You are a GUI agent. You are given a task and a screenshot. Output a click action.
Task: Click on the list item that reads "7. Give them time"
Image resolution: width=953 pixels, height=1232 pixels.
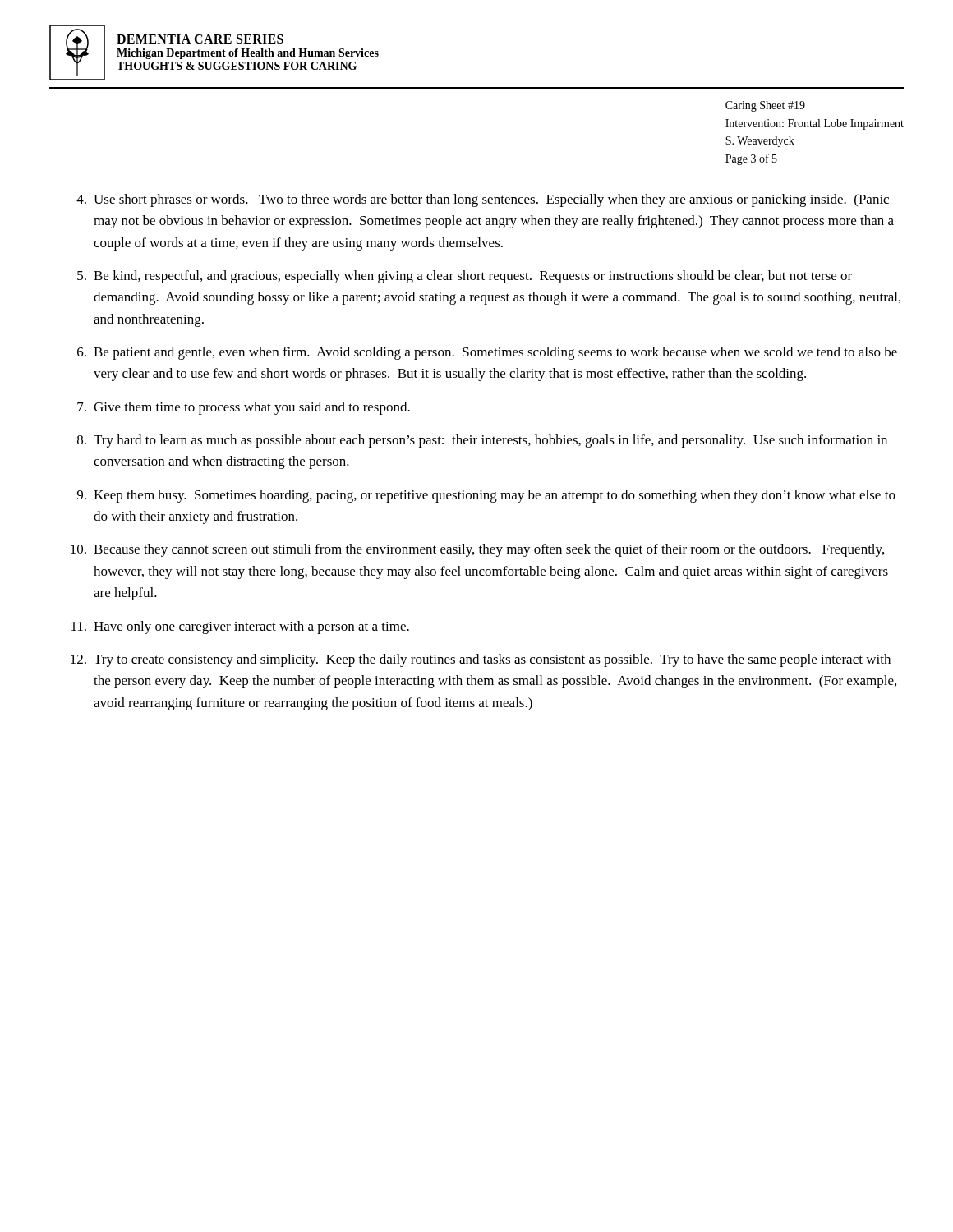click(244, 408)
